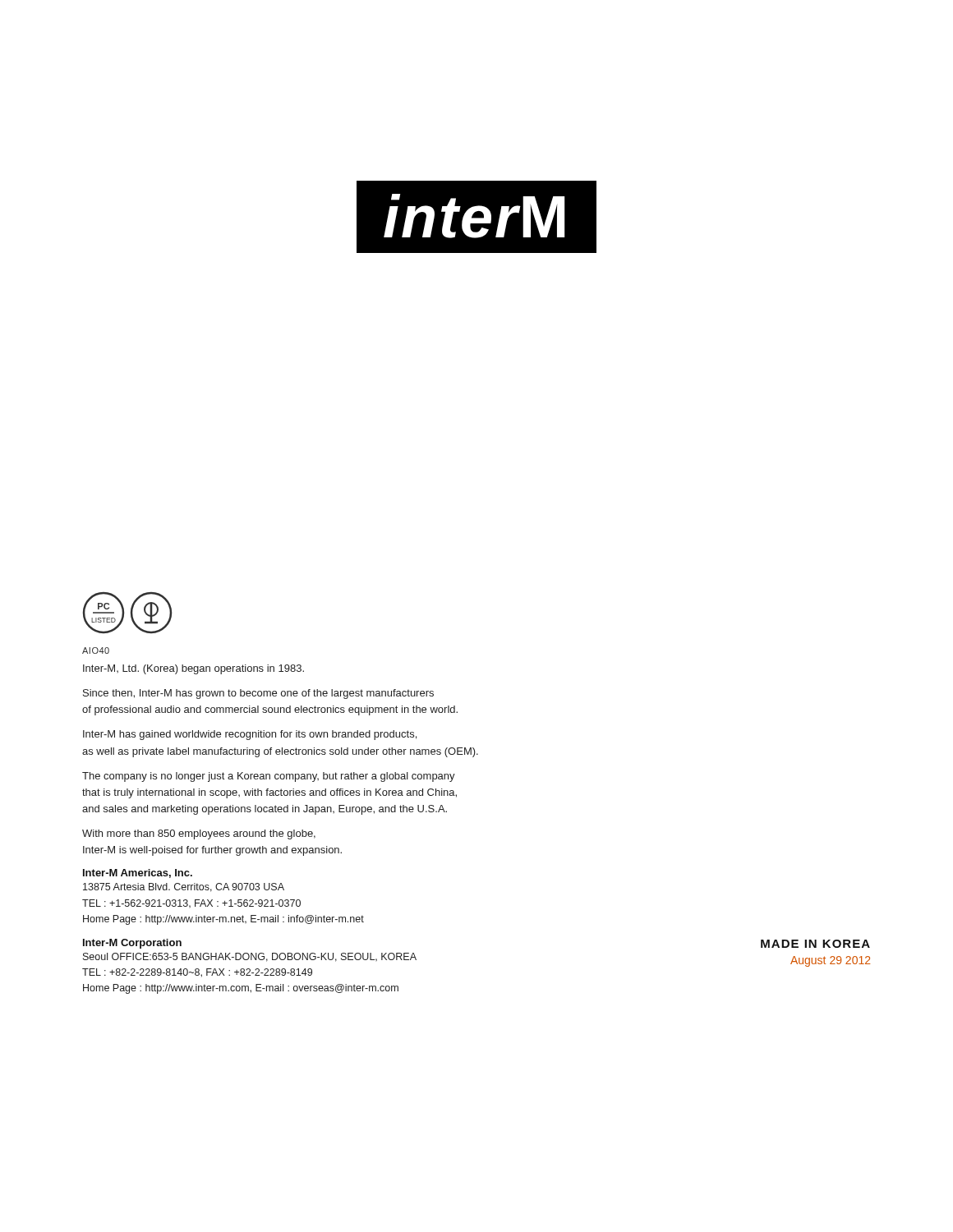Find the block starting "Inter-M Americas, Inc. 13875 Artesia Blvd. Cerritos,"
This screenshot has height=1232, width=953.
[138, 873]
